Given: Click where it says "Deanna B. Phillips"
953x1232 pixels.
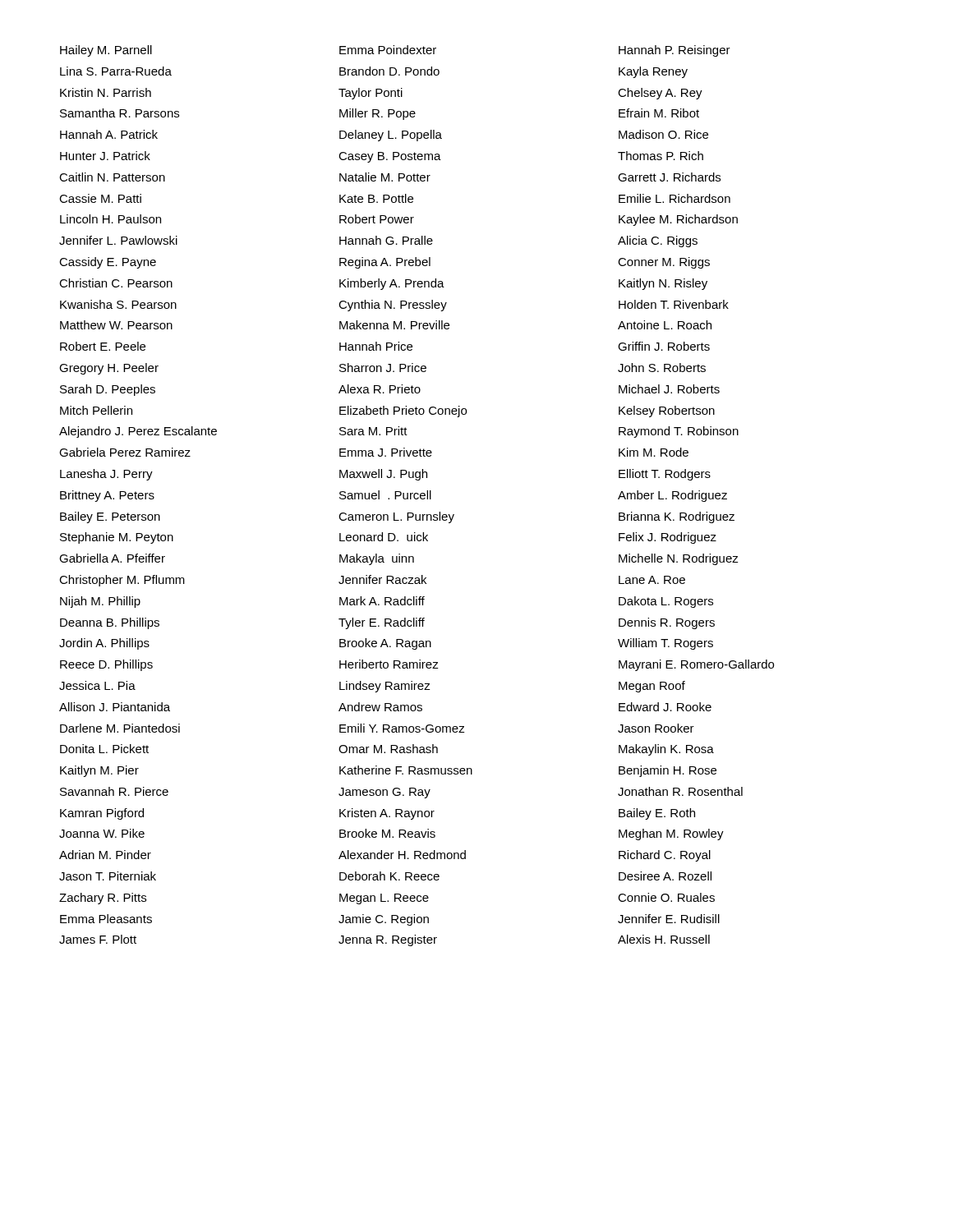Looking at the screenshot, I should (x=109, y=622).
